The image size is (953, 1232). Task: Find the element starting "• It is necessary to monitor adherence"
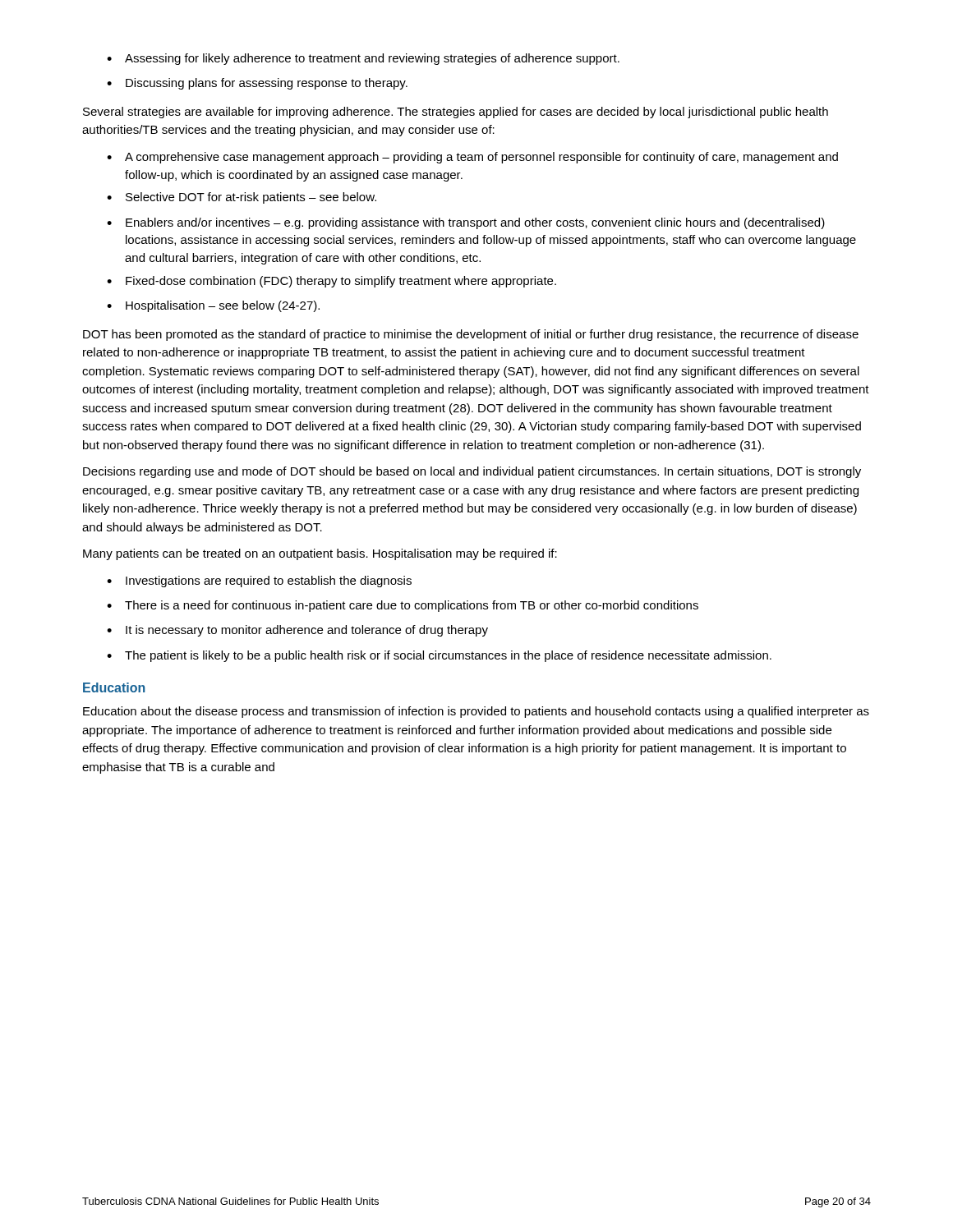489,631
